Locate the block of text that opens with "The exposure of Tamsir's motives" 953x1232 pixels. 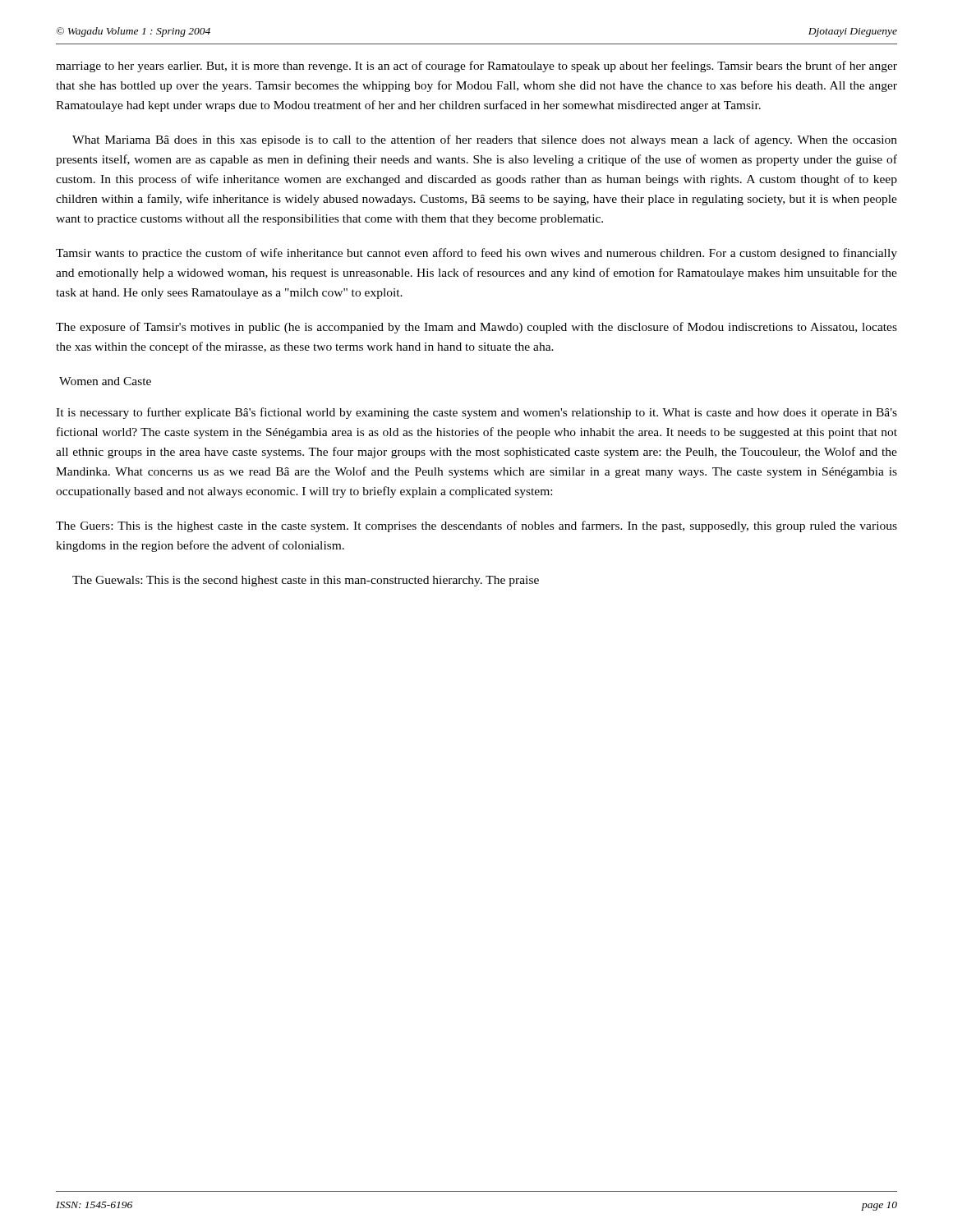tap(476, 336)
